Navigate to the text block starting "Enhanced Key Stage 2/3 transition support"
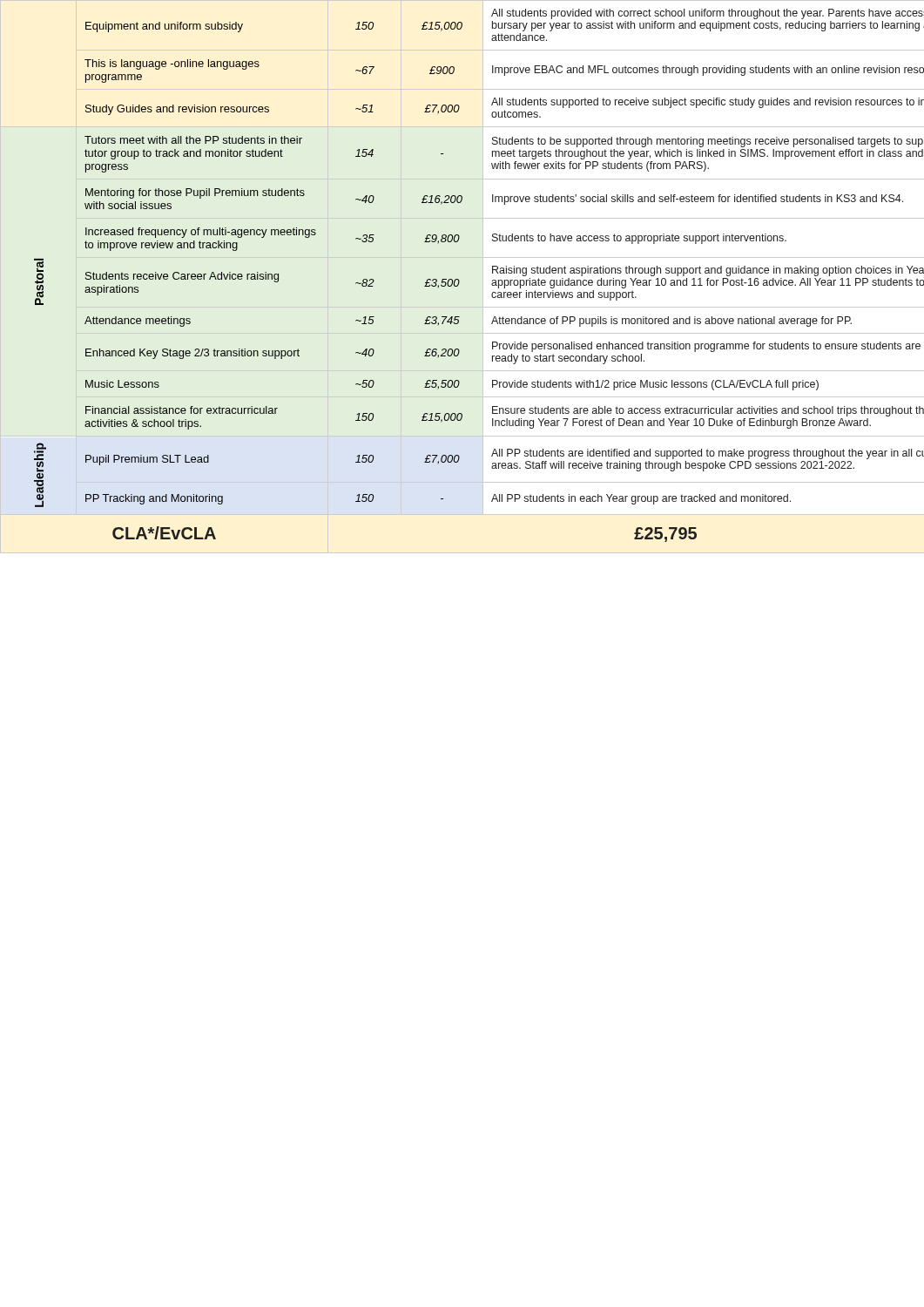 [192, 352]
